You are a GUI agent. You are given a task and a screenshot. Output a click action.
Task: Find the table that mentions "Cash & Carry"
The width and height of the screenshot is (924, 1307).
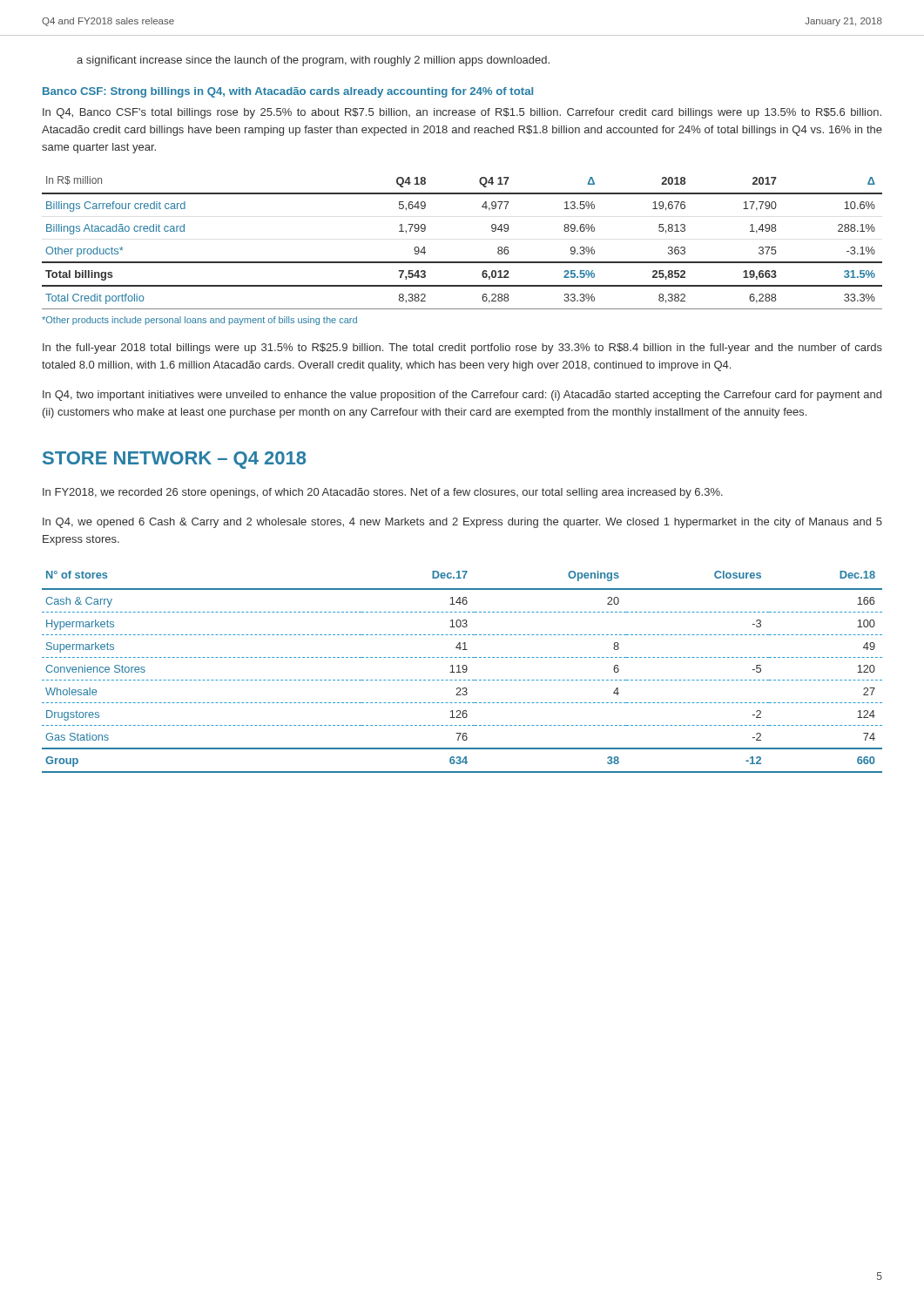(462, 667)
